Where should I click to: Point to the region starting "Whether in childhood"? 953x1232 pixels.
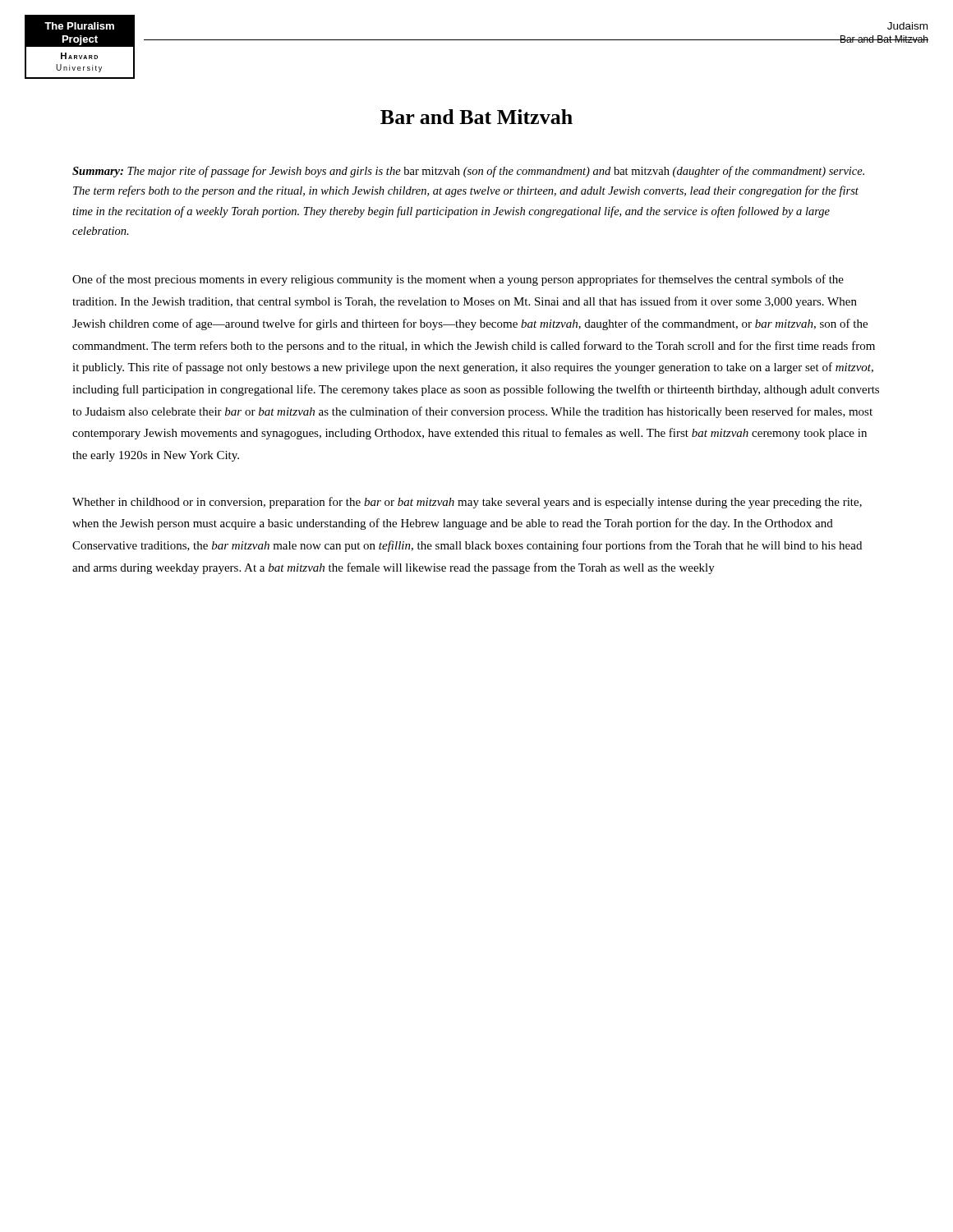point(467,534)
